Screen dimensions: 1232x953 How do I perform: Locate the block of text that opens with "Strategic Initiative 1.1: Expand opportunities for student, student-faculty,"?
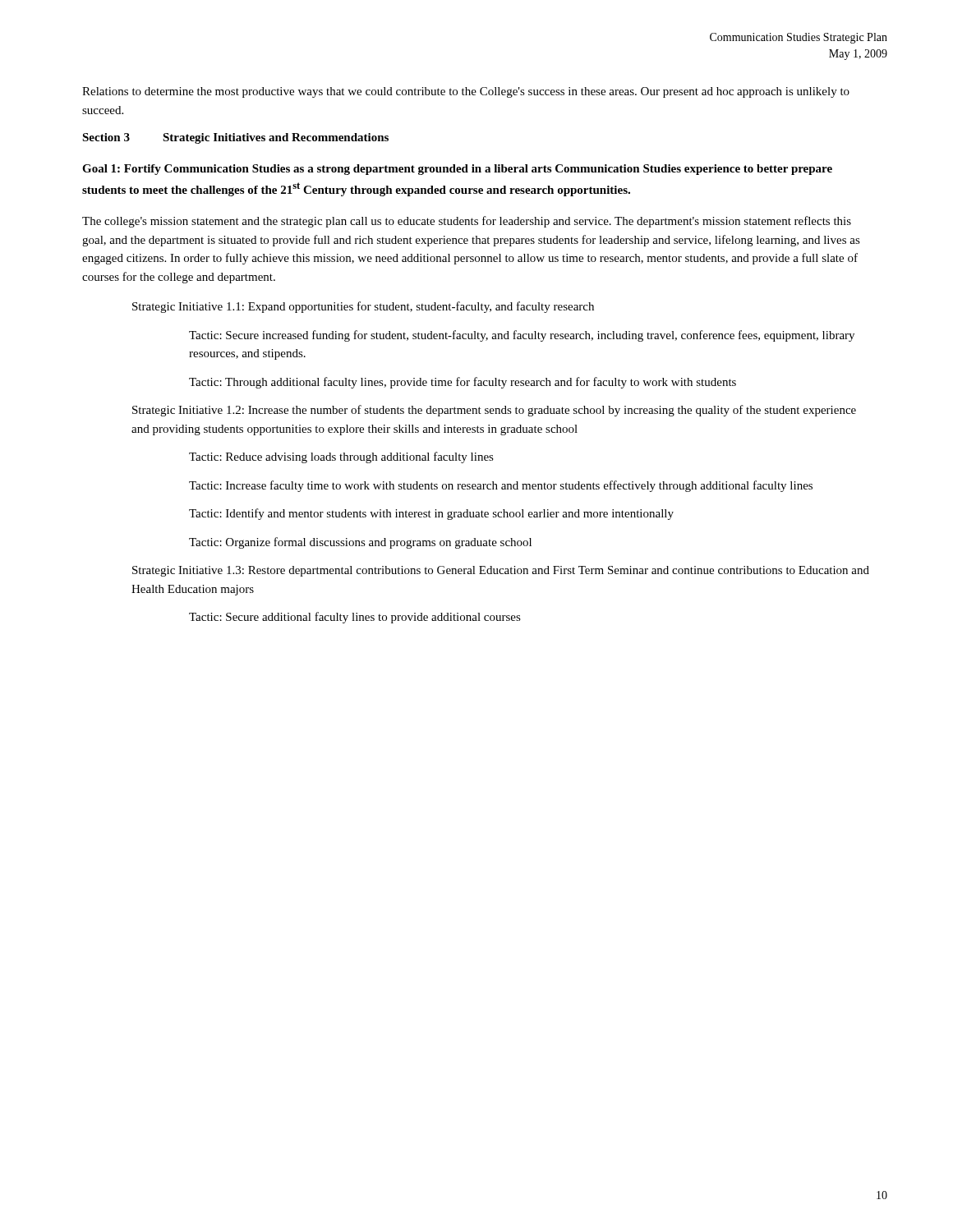coord(363,306)
